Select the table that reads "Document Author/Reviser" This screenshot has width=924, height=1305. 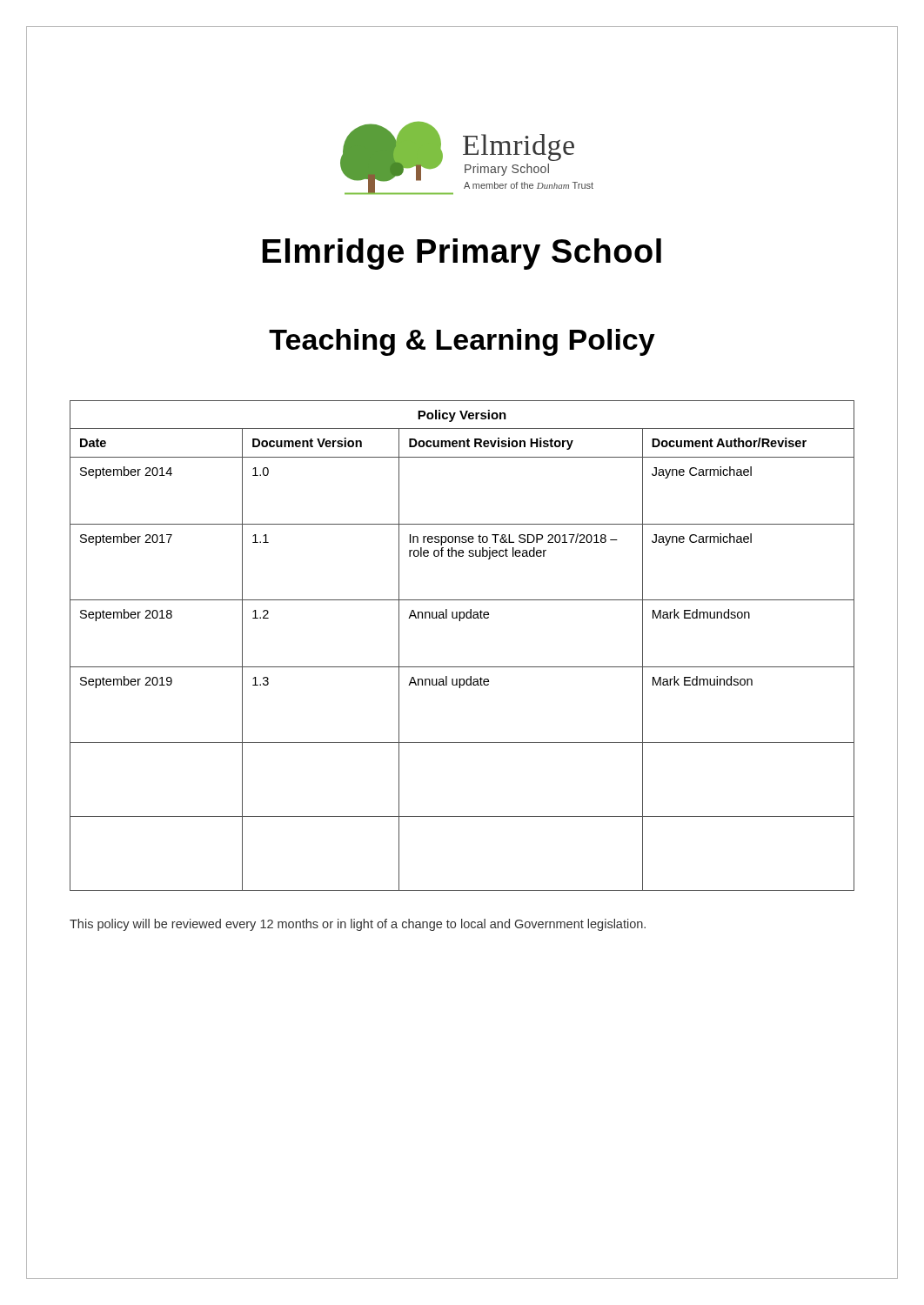point(462,646)
